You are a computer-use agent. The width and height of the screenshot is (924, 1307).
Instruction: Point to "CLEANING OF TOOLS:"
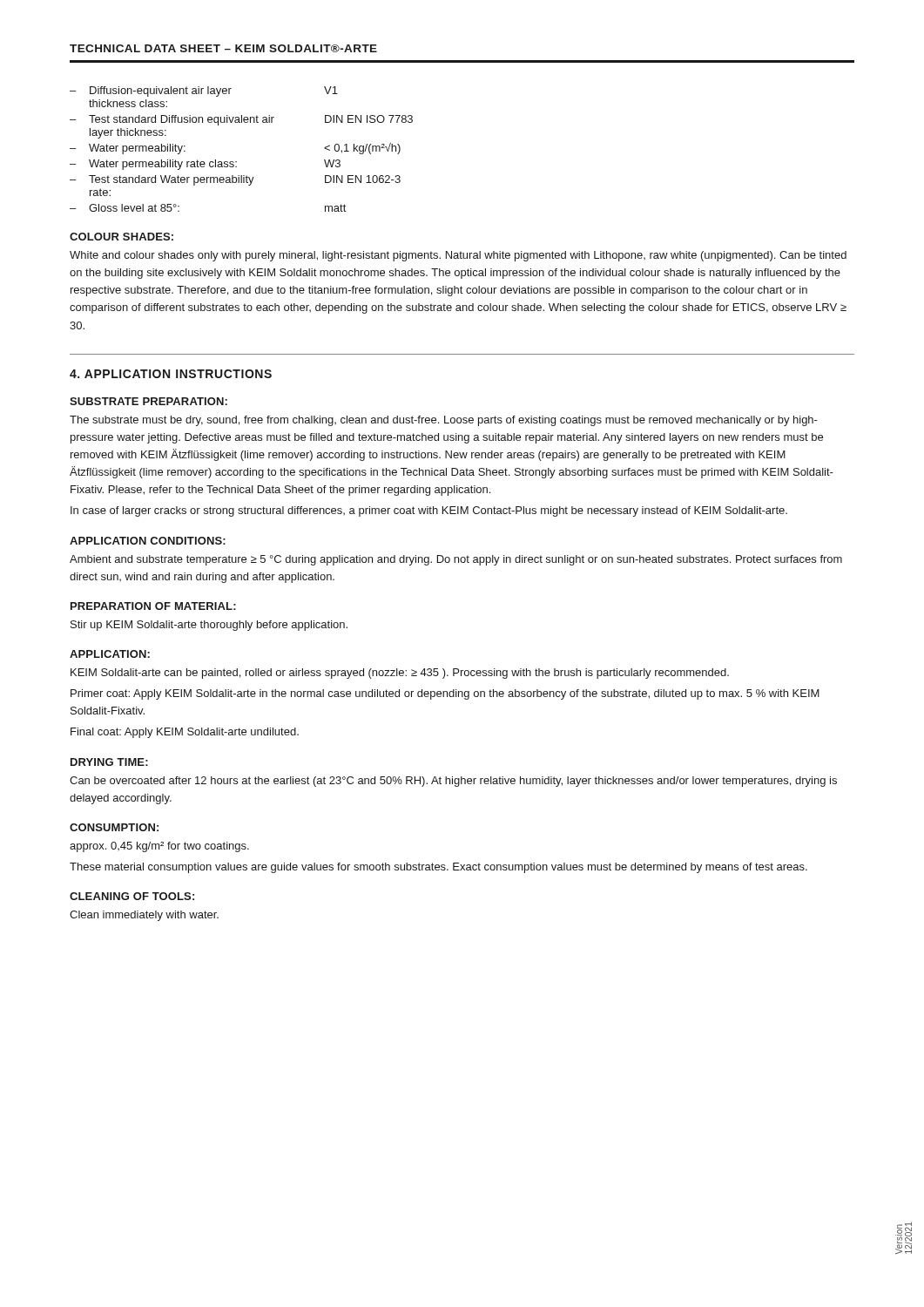(x=133, y=896)
